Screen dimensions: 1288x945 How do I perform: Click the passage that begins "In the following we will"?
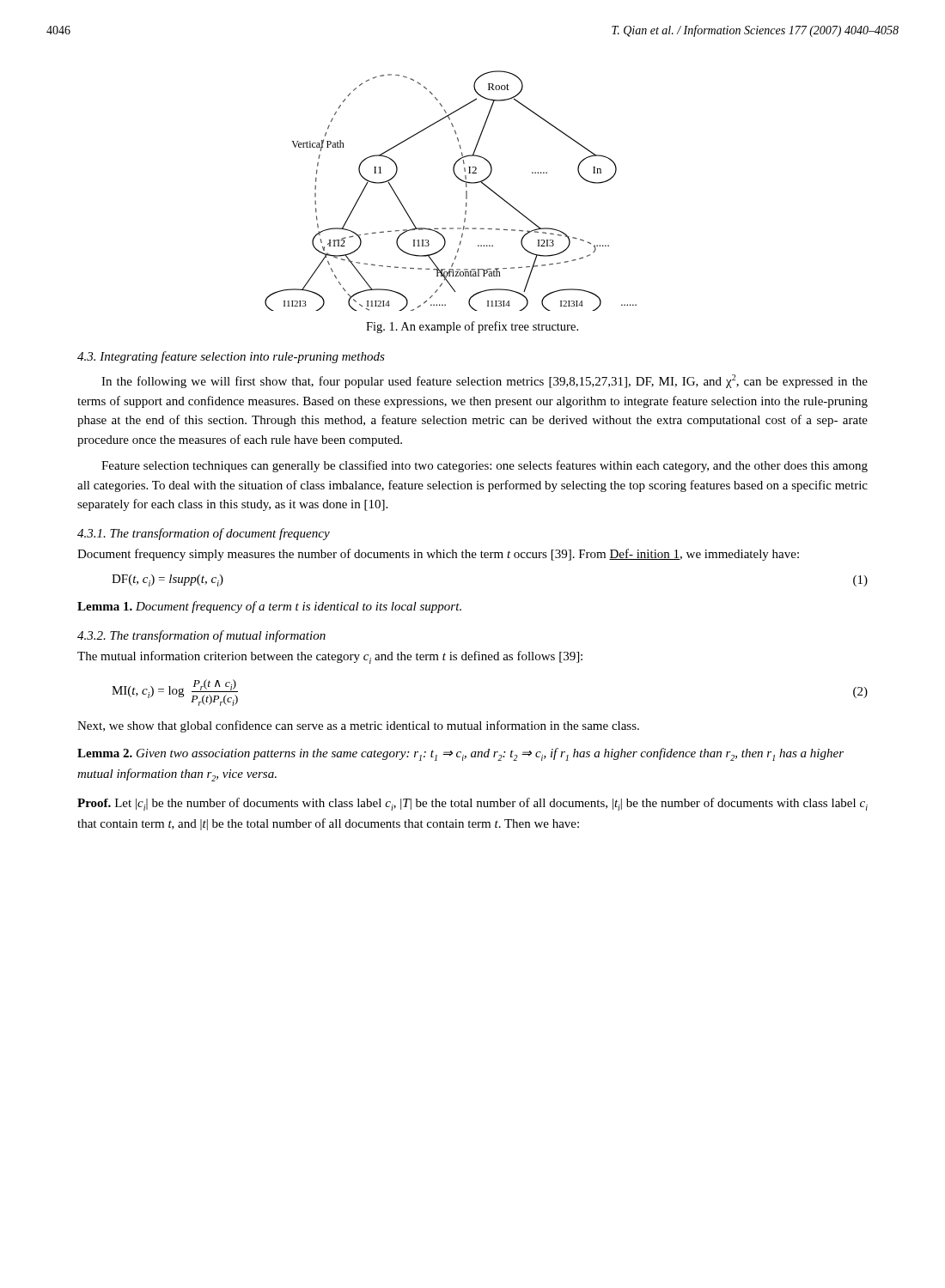(x=472, y=409)
